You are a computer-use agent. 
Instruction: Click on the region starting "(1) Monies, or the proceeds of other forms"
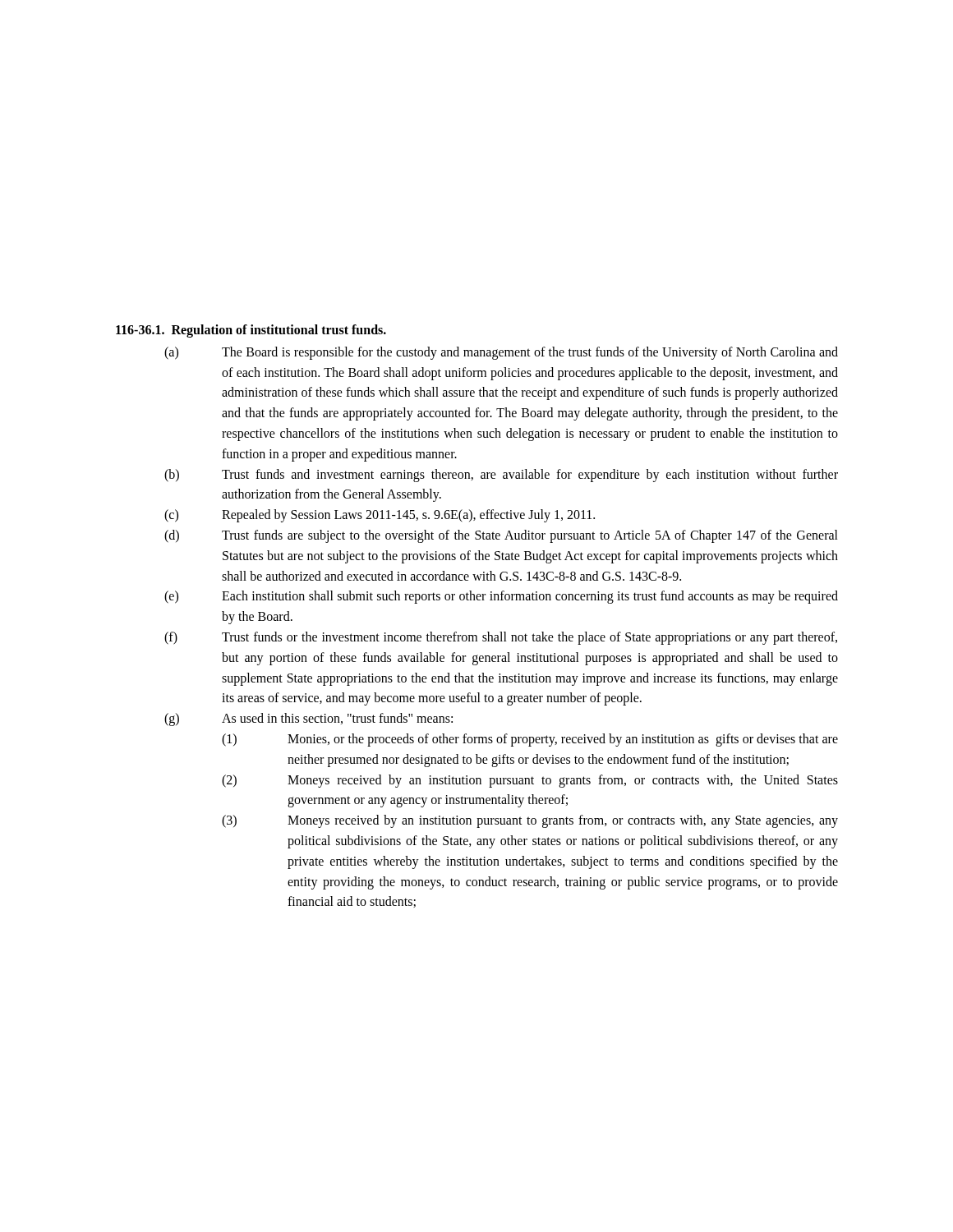[476, 750]
